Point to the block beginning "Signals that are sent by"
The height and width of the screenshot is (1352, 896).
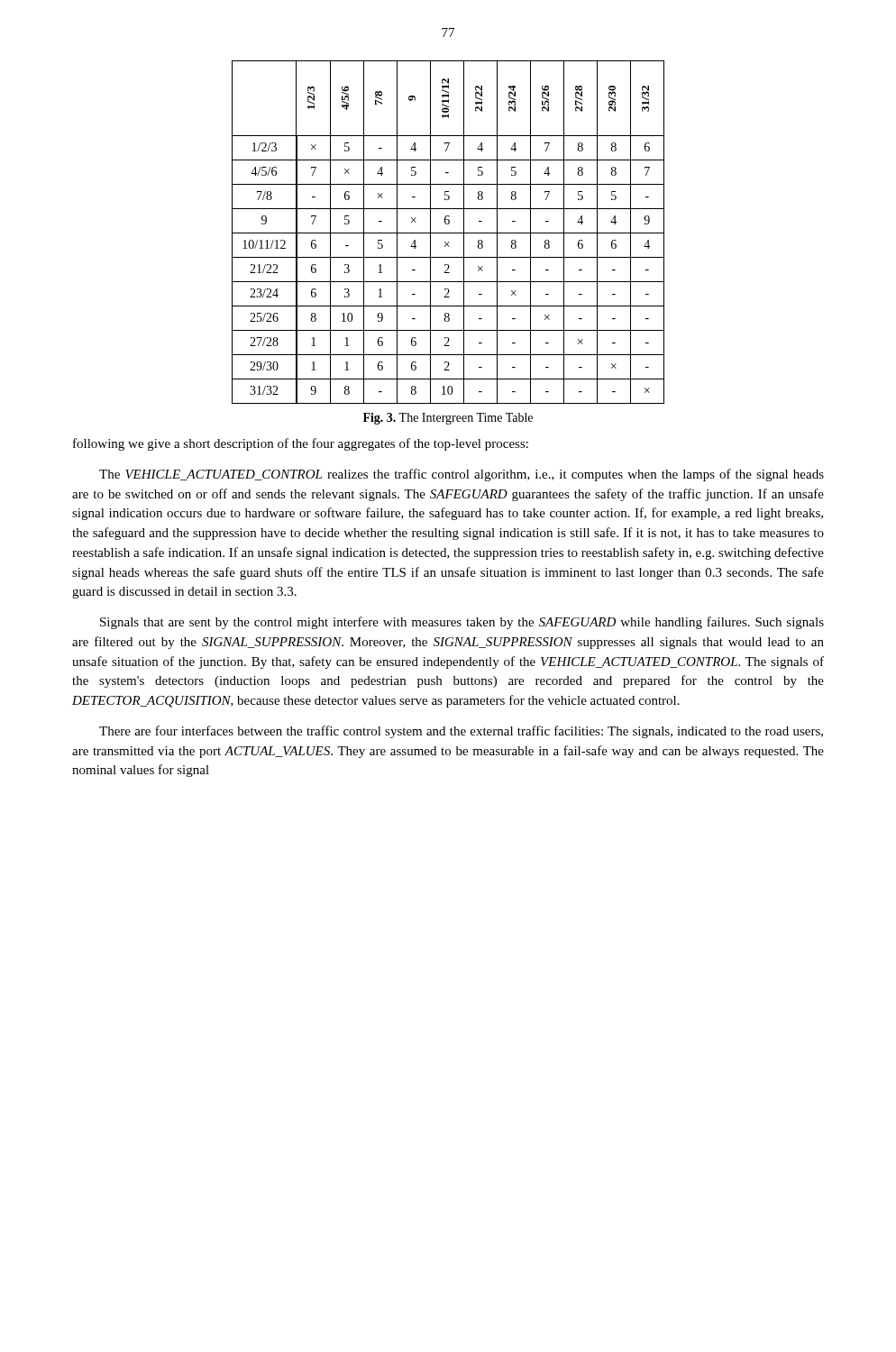coord(448,661)
